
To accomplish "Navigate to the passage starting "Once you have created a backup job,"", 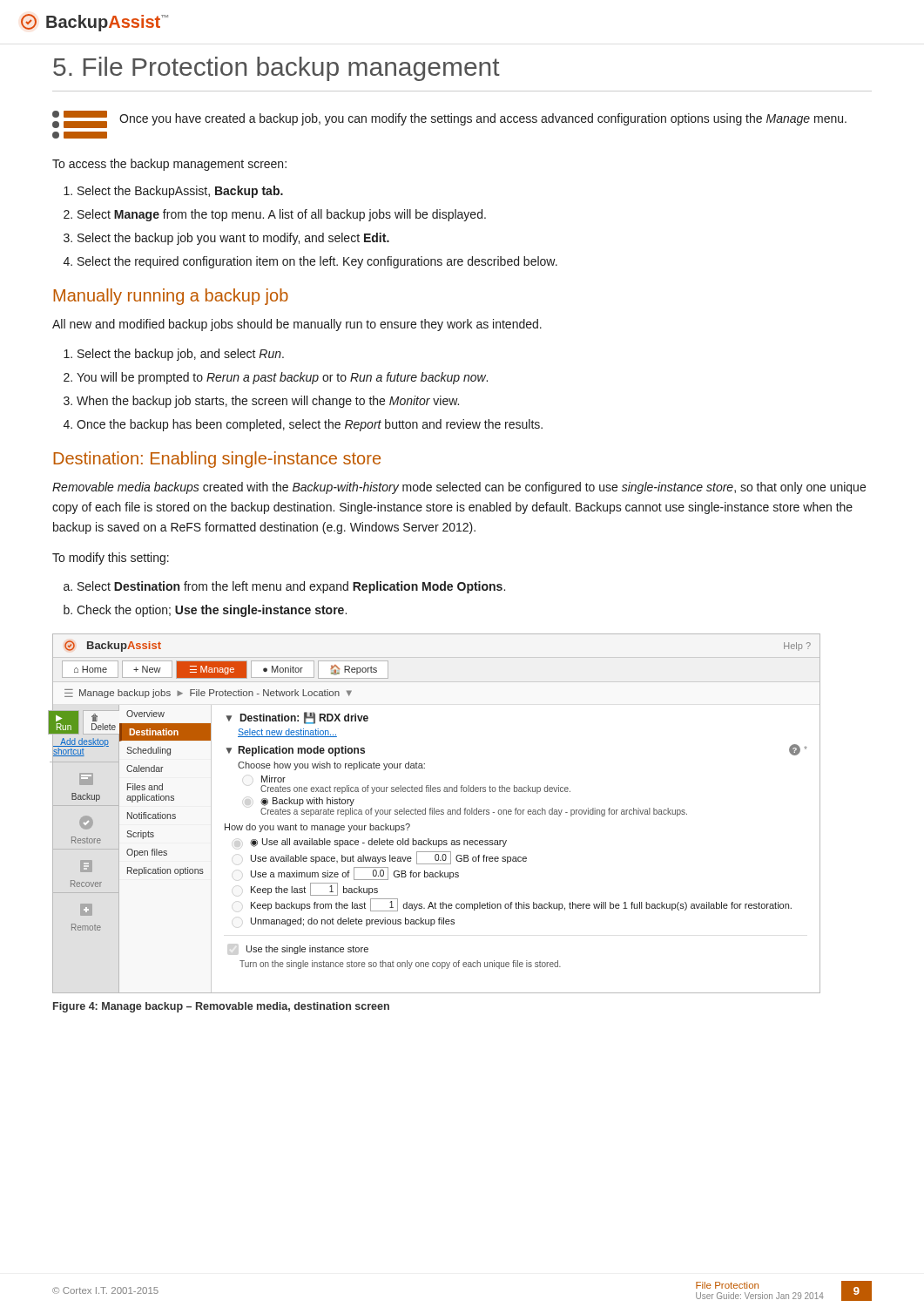I will pyautogui.click(x=450, y=124).
